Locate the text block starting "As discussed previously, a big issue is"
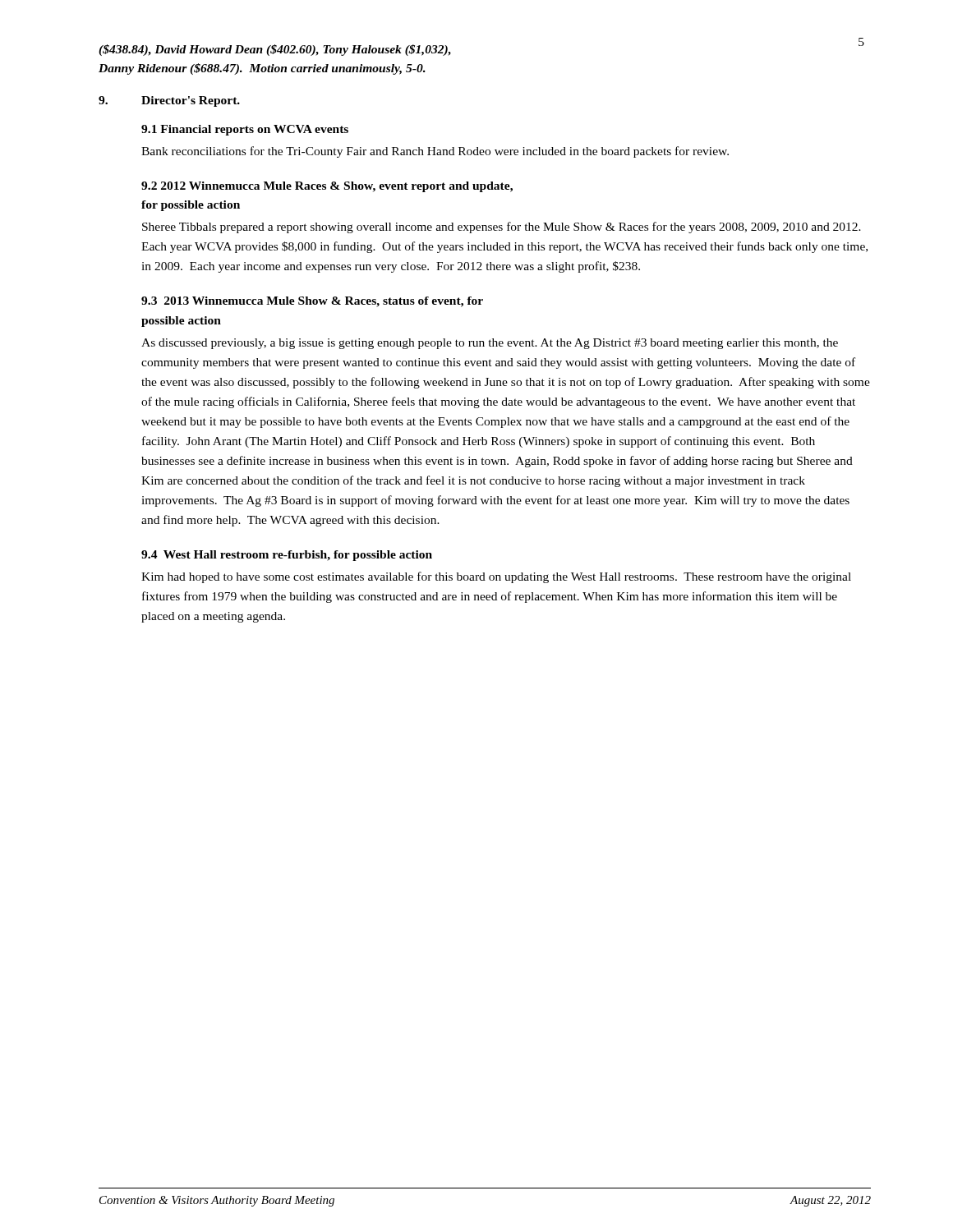The image size is (953, 1232). click(x=506, y=431)
